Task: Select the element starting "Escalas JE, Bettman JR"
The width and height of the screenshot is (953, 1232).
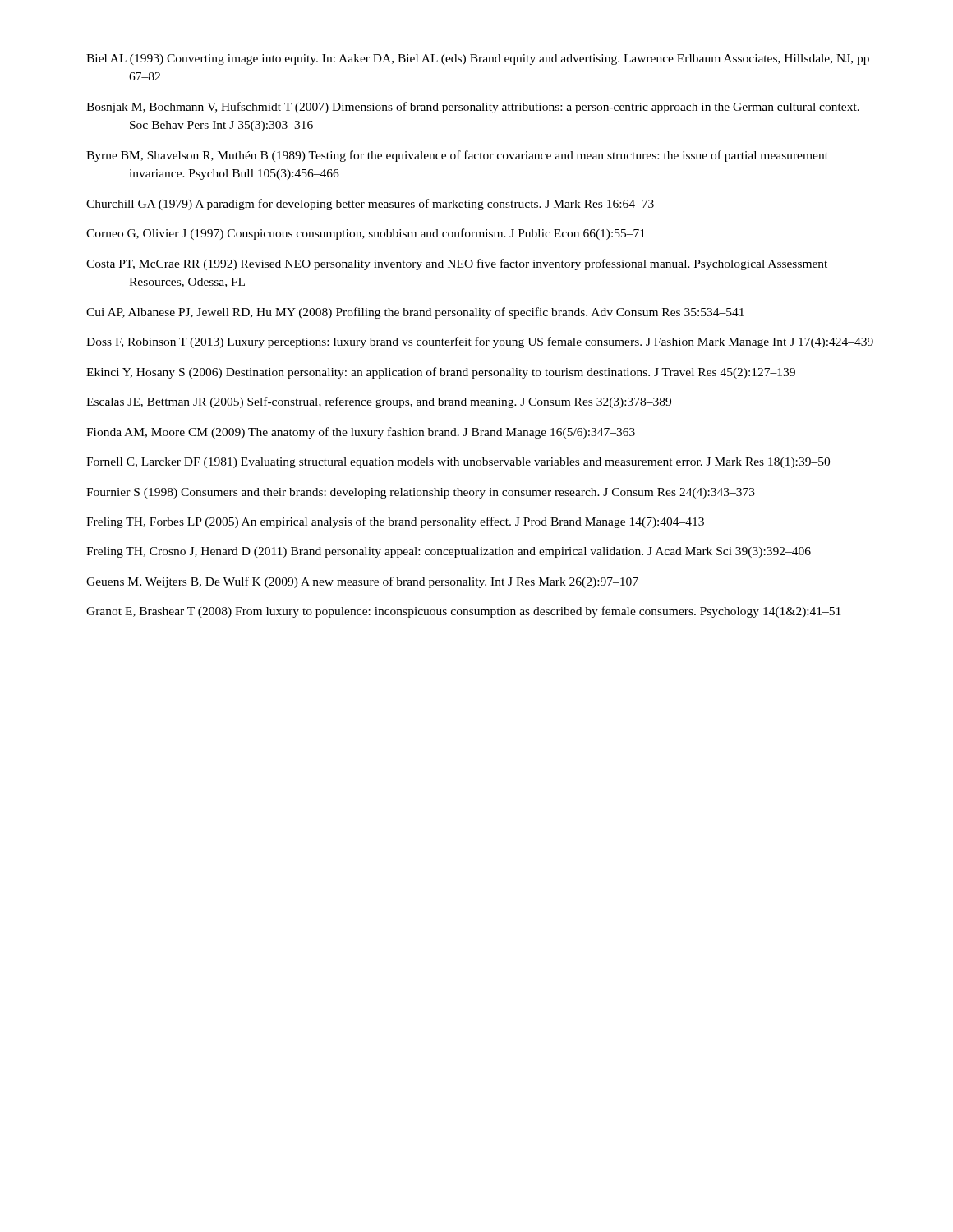Action: 379,401
